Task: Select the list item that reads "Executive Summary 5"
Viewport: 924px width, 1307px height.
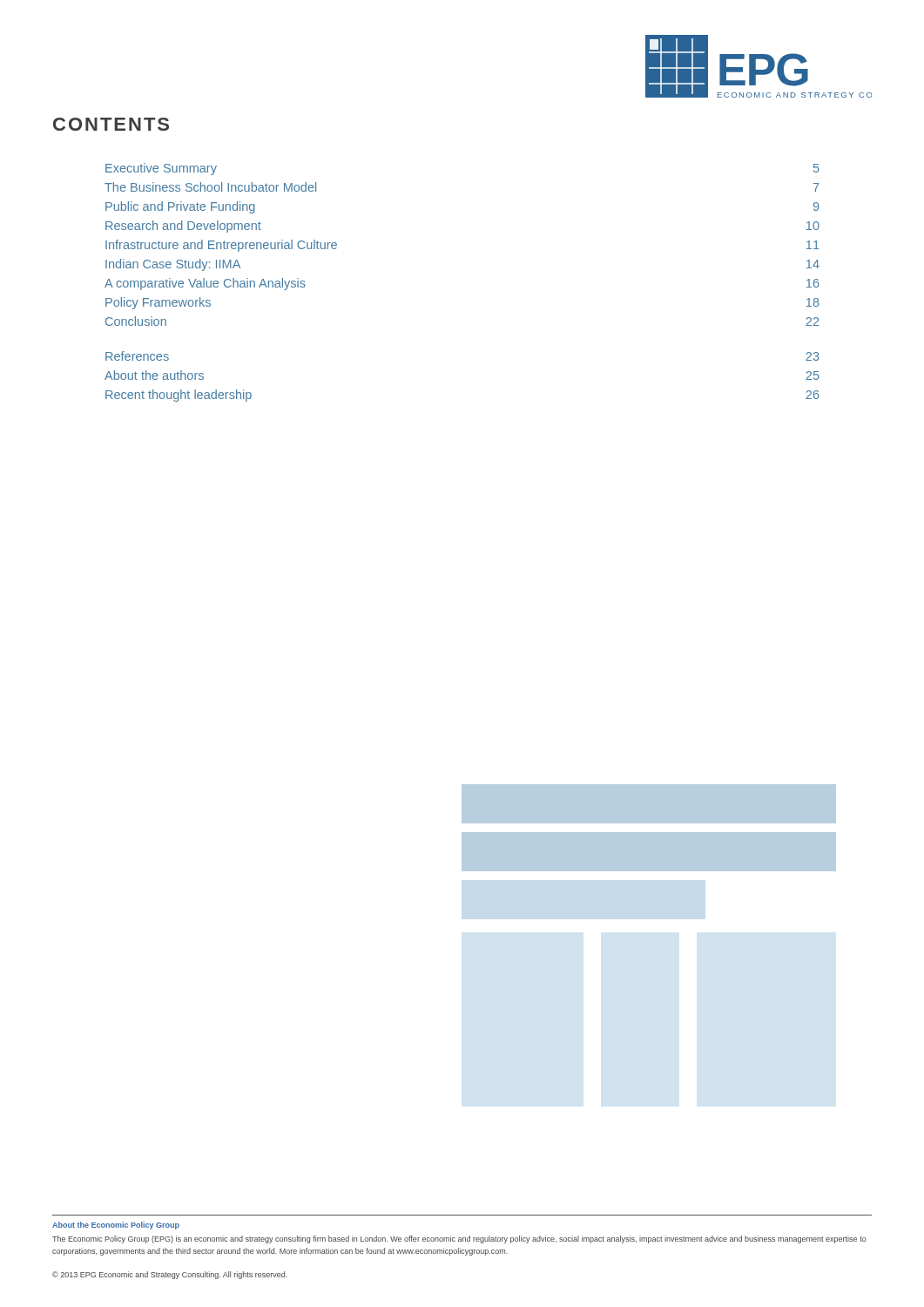Action: click(x=168, y=169)
